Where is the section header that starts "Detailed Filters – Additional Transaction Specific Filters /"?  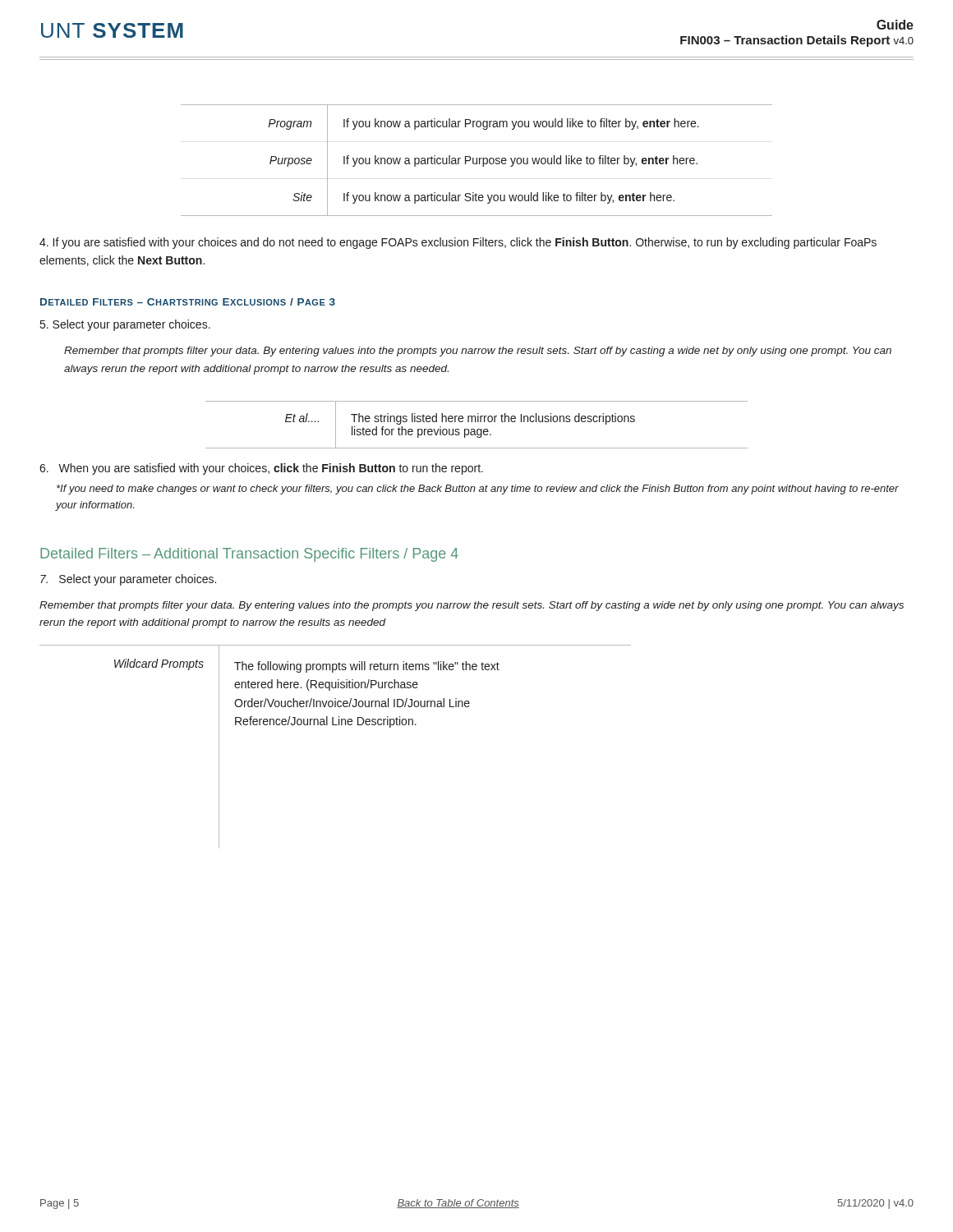click(x=249, y=553)
